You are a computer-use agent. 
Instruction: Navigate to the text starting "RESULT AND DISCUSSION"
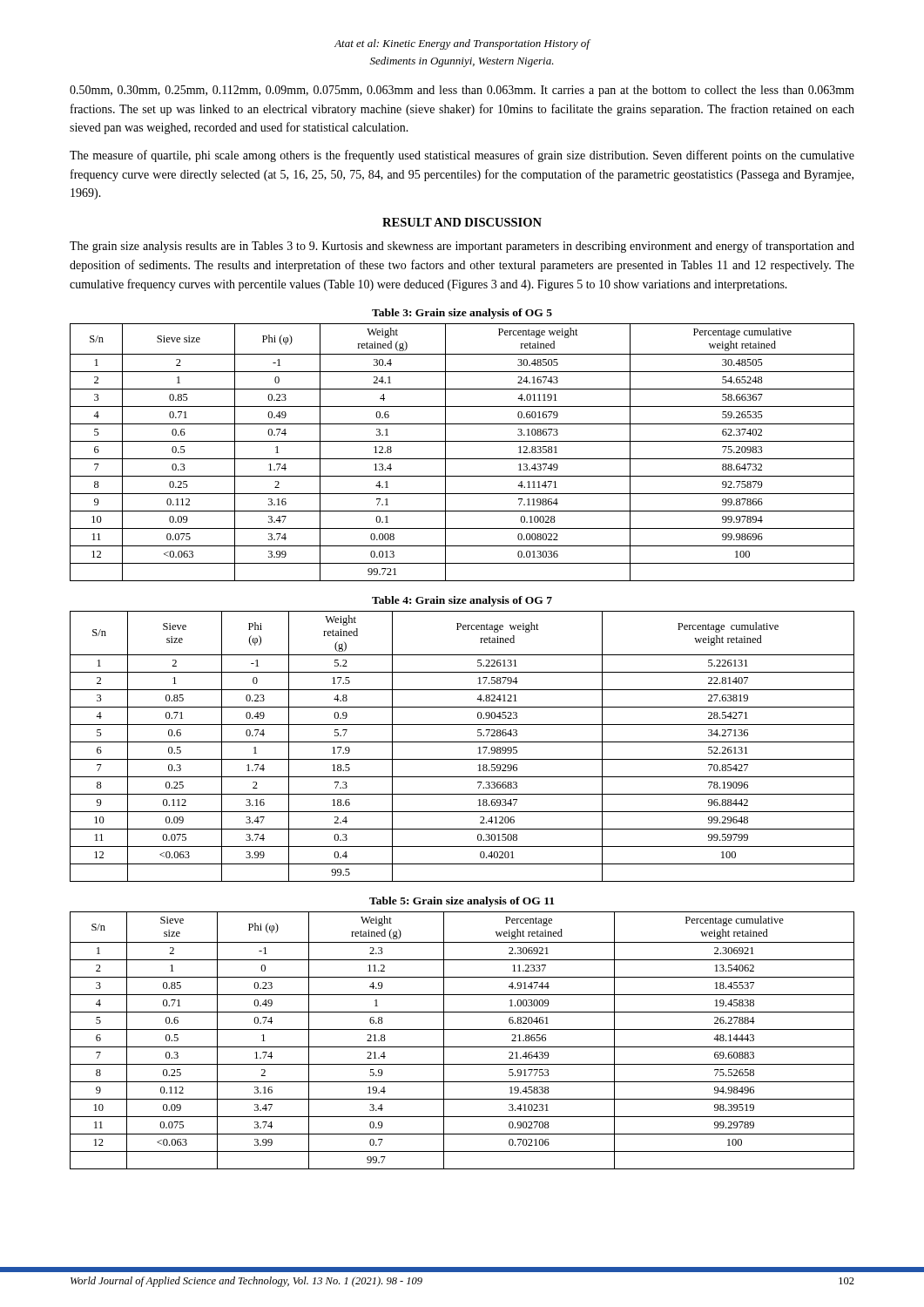(462, 222)
